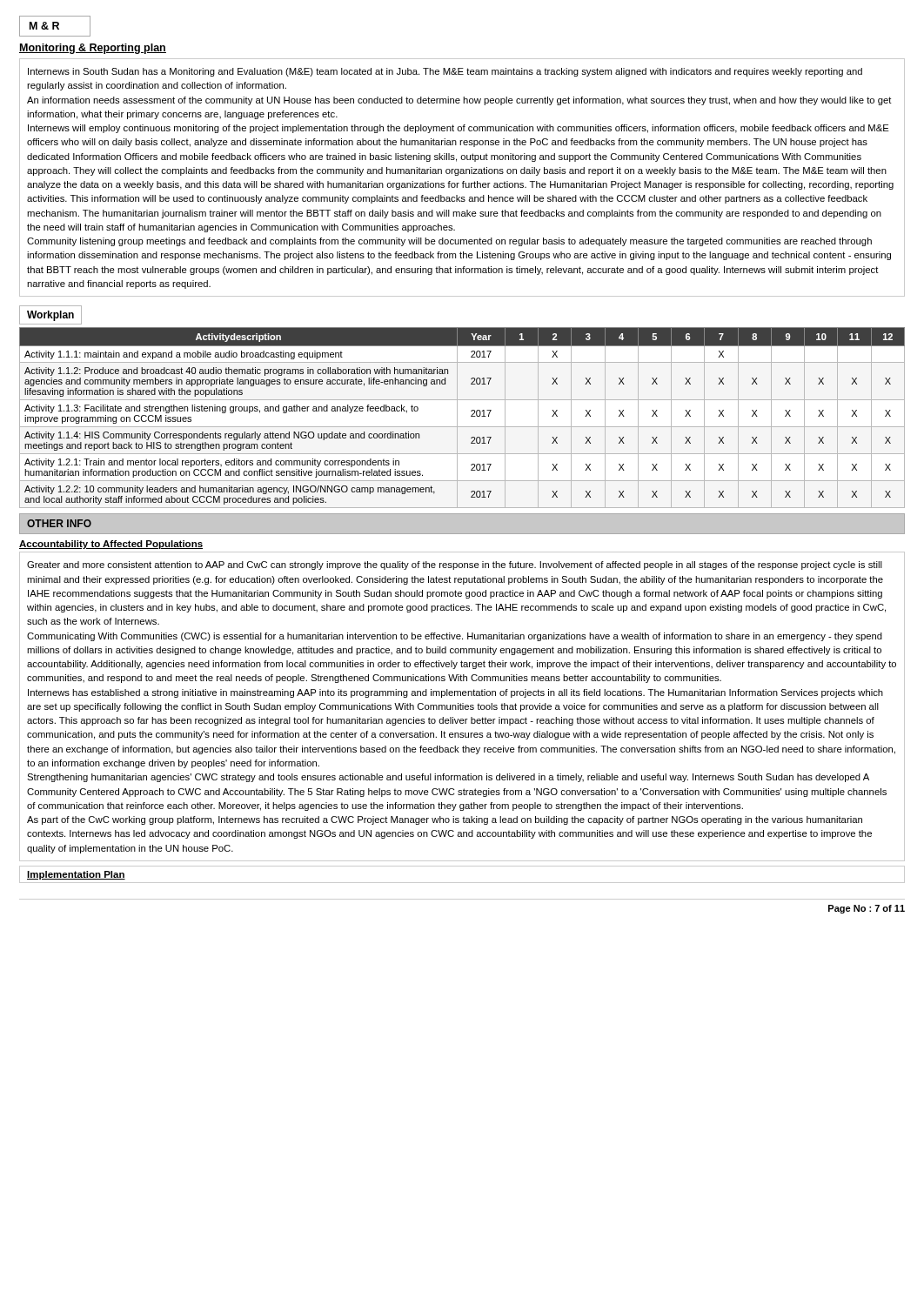Locate the table with the text "Activity 1.2.2: 10"
Viewport: 924px width, 1305px height.
tap(462, 418)
